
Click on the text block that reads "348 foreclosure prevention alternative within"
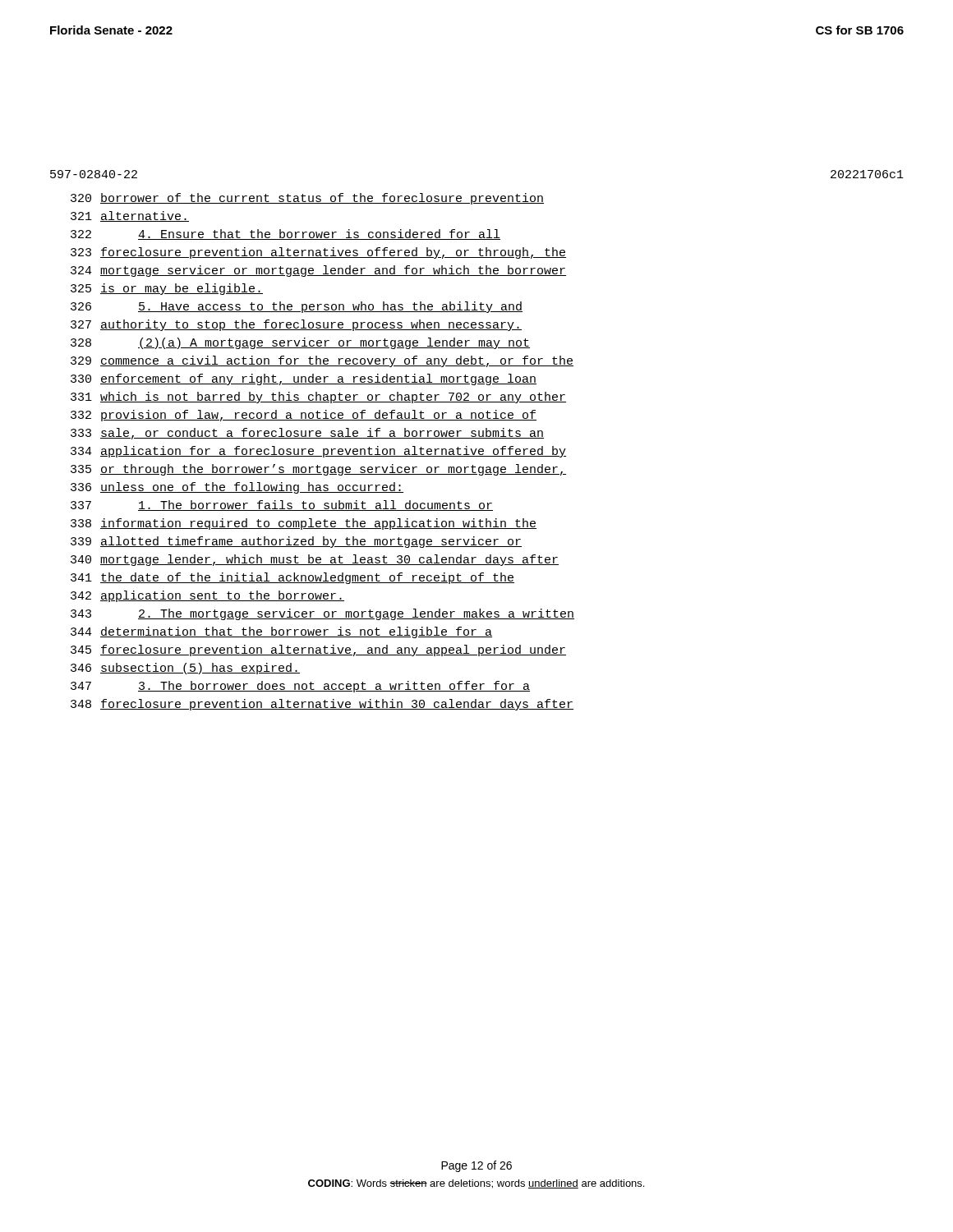[476, 705]
